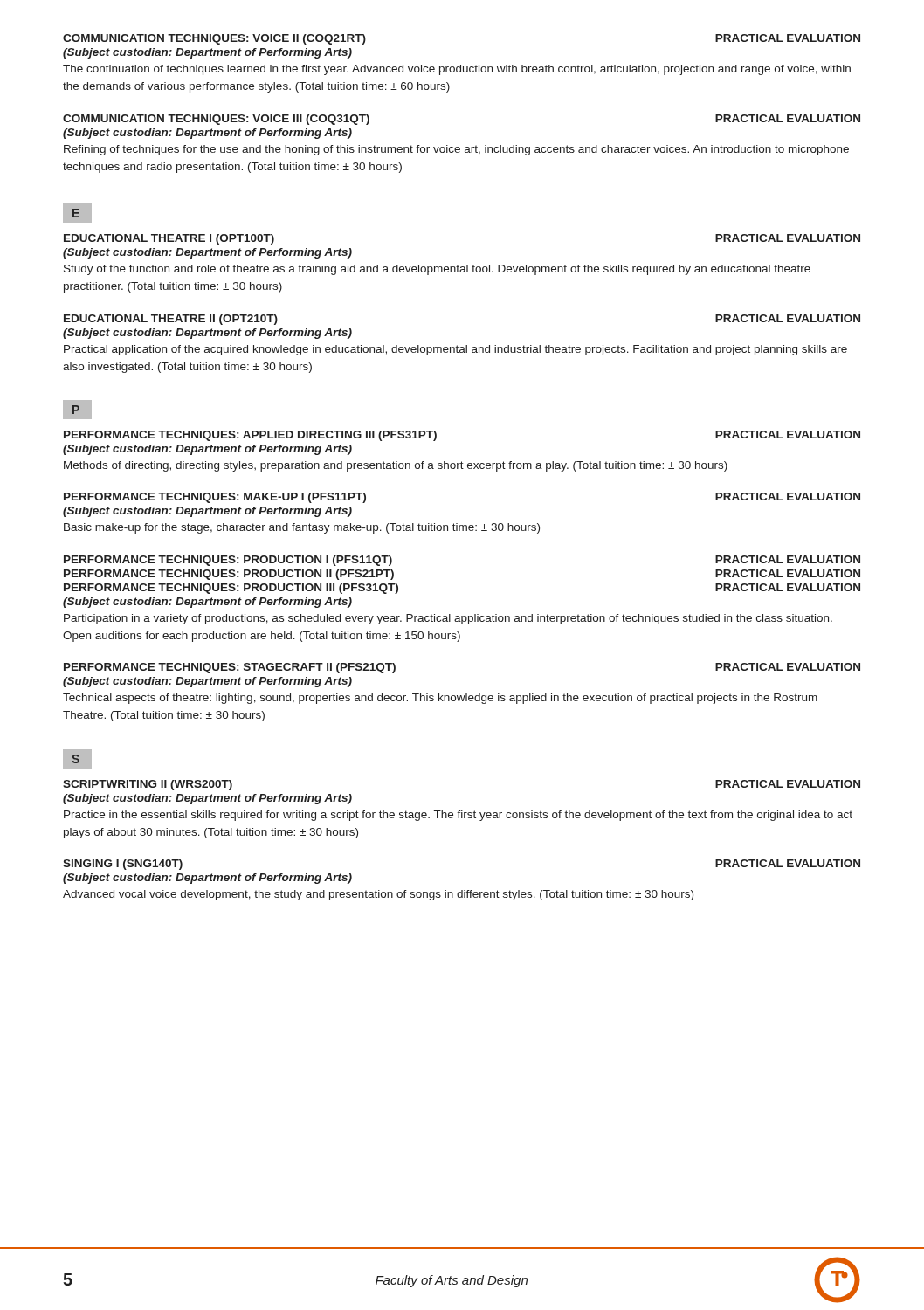
Task: Select the block starting "EDUCATIONAL THEATRE II (OPT210T) PRACTICAL EVALUATION (Subject custodian:"
Action: 462,343
